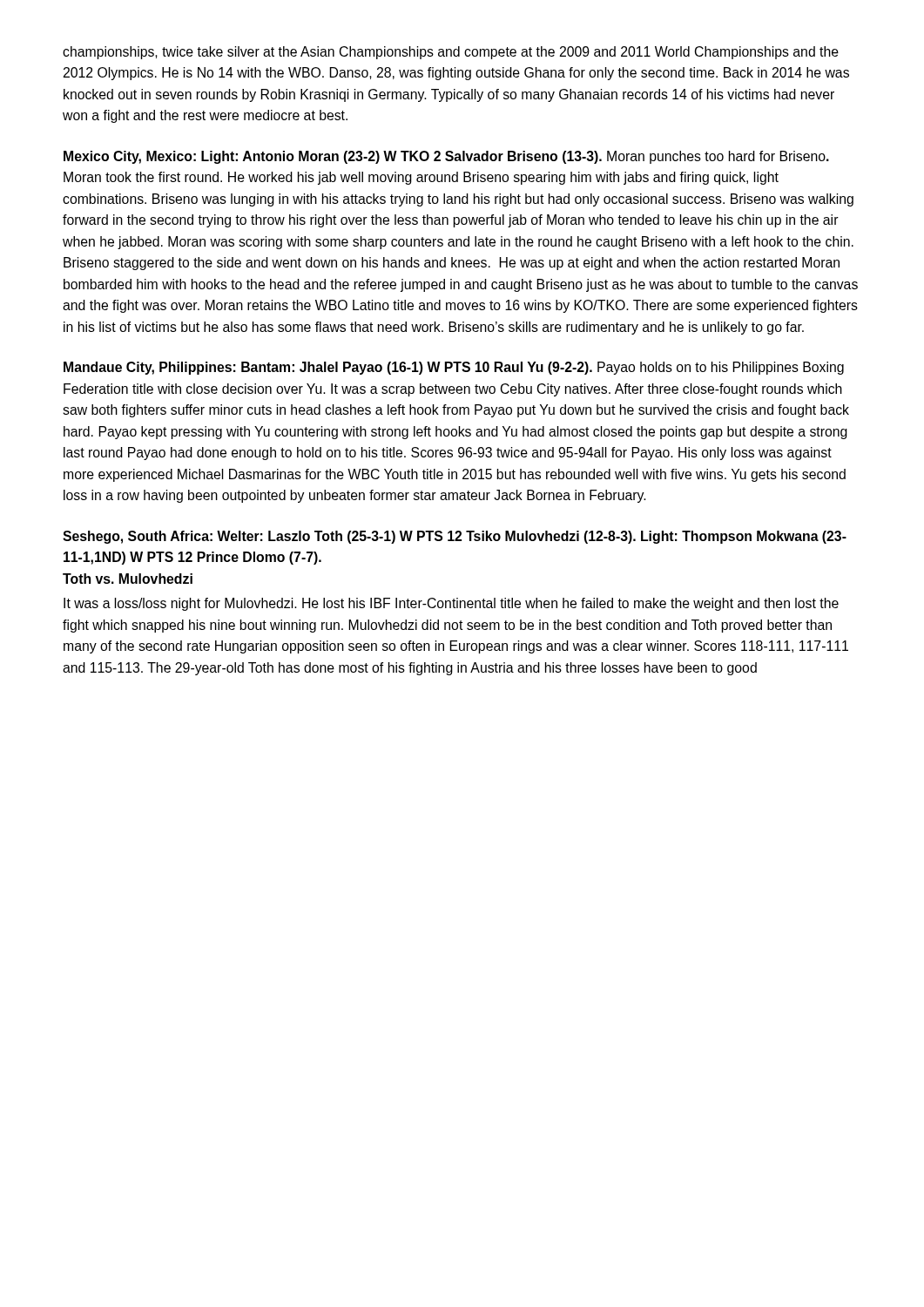Locate the block of text that opens with "Seshego, South Africa: Welter:"
924x1307 pixels.
(462, 547)
